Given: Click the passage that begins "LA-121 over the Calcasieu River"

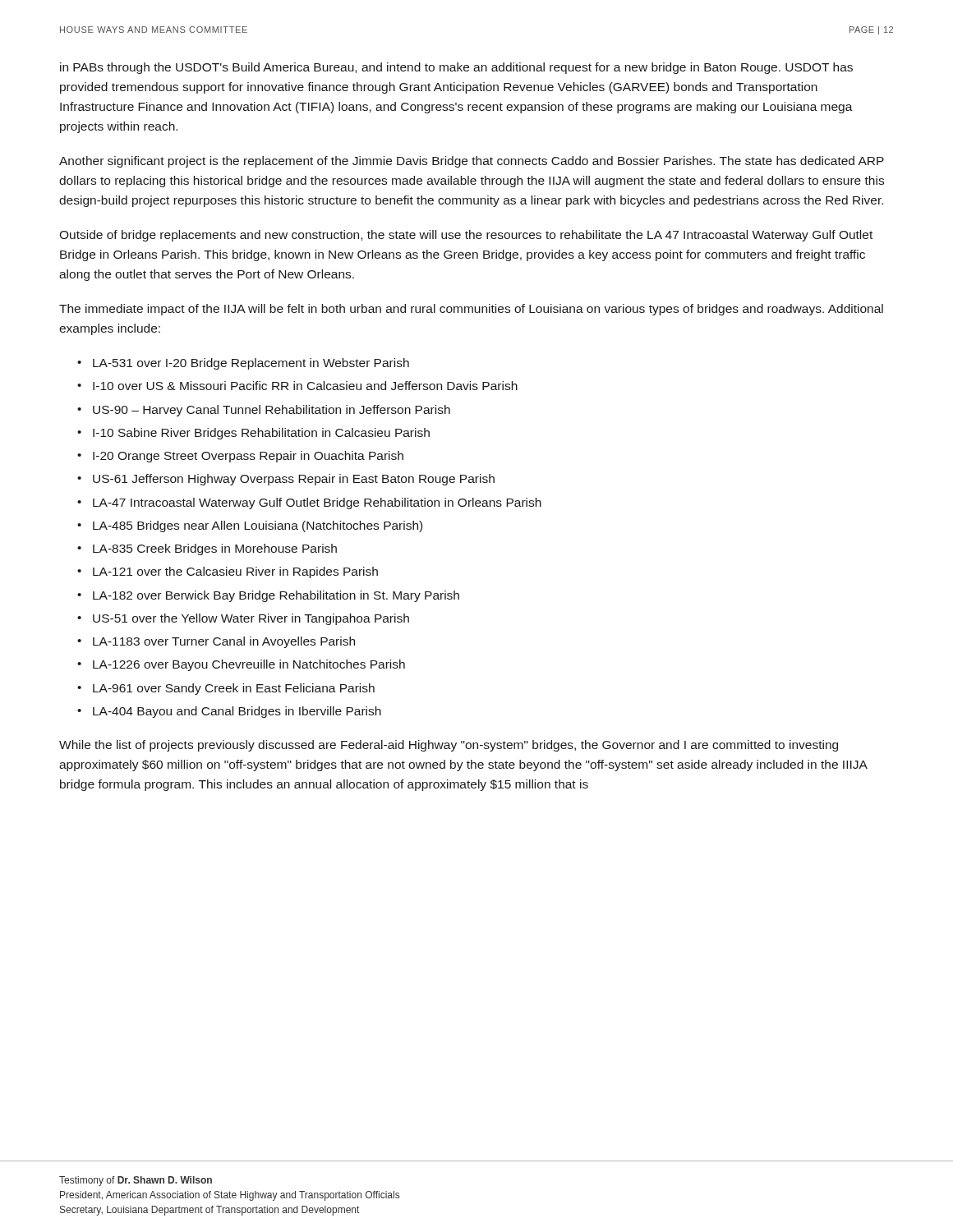Looking at the screenshot, I should [x=235, y=572].
